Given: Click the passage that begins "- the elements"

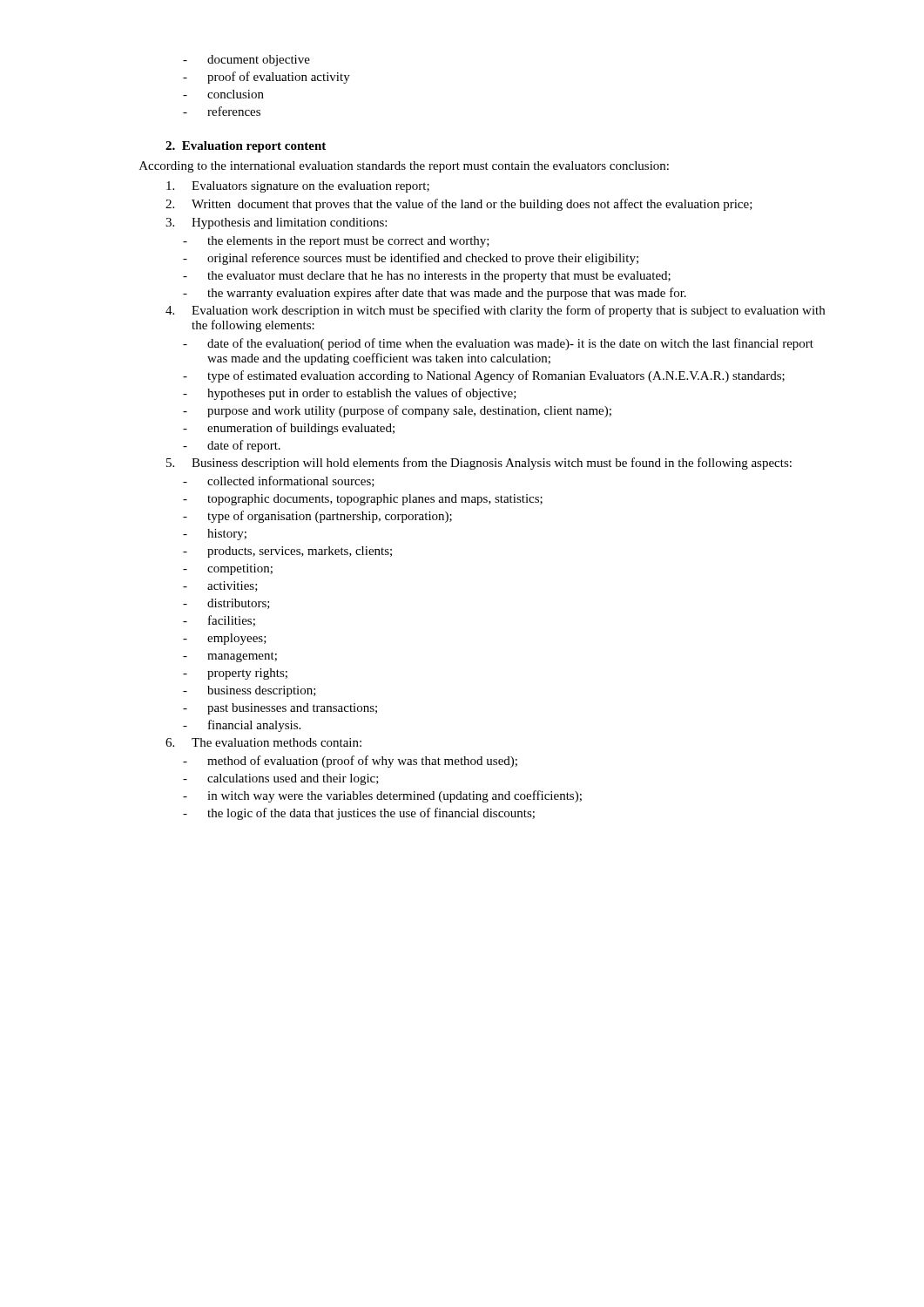Looking at the screenshot, I should click(x=336, y=241).
